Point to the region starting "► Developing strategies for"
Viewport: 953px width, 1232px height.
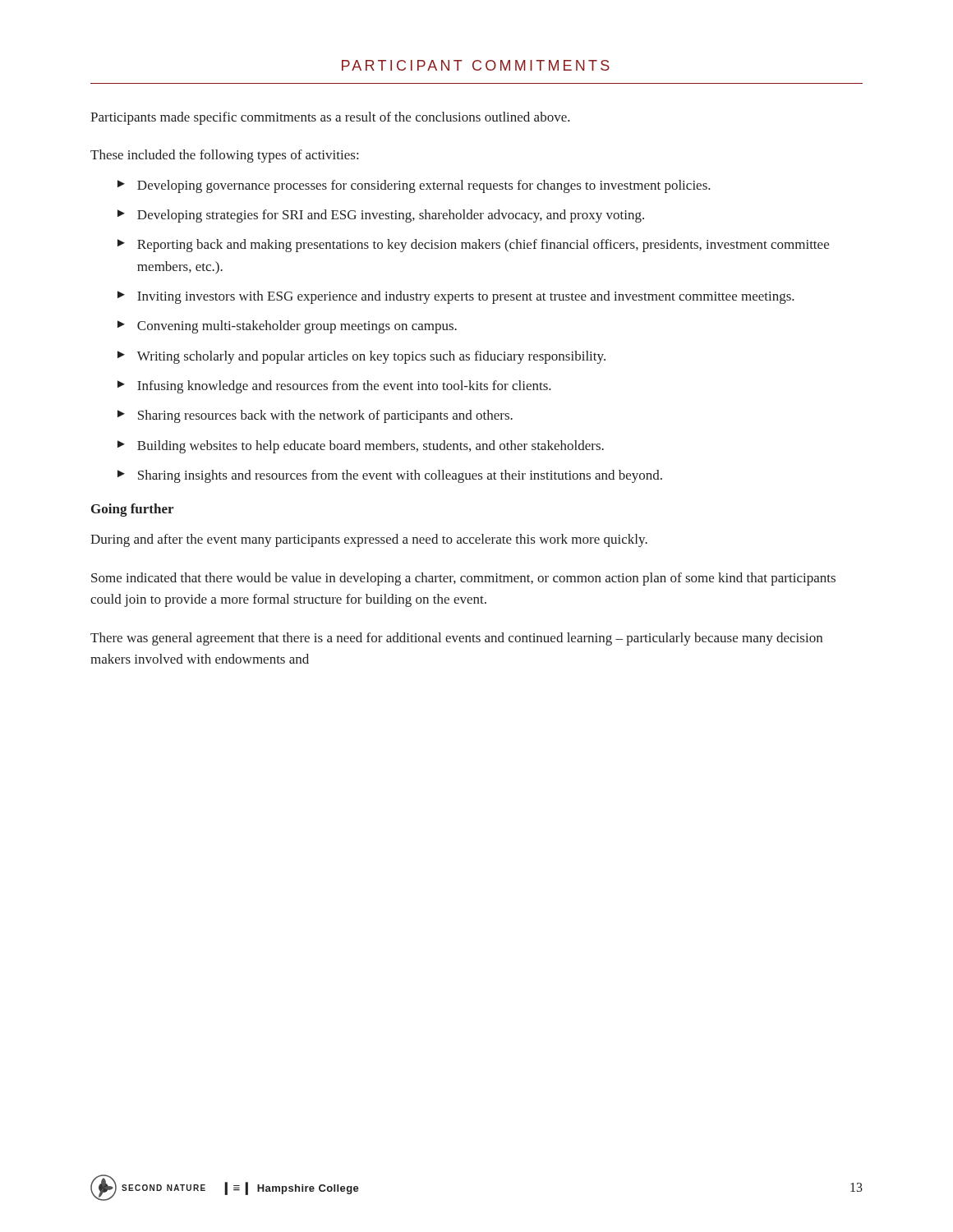(380, 215)
